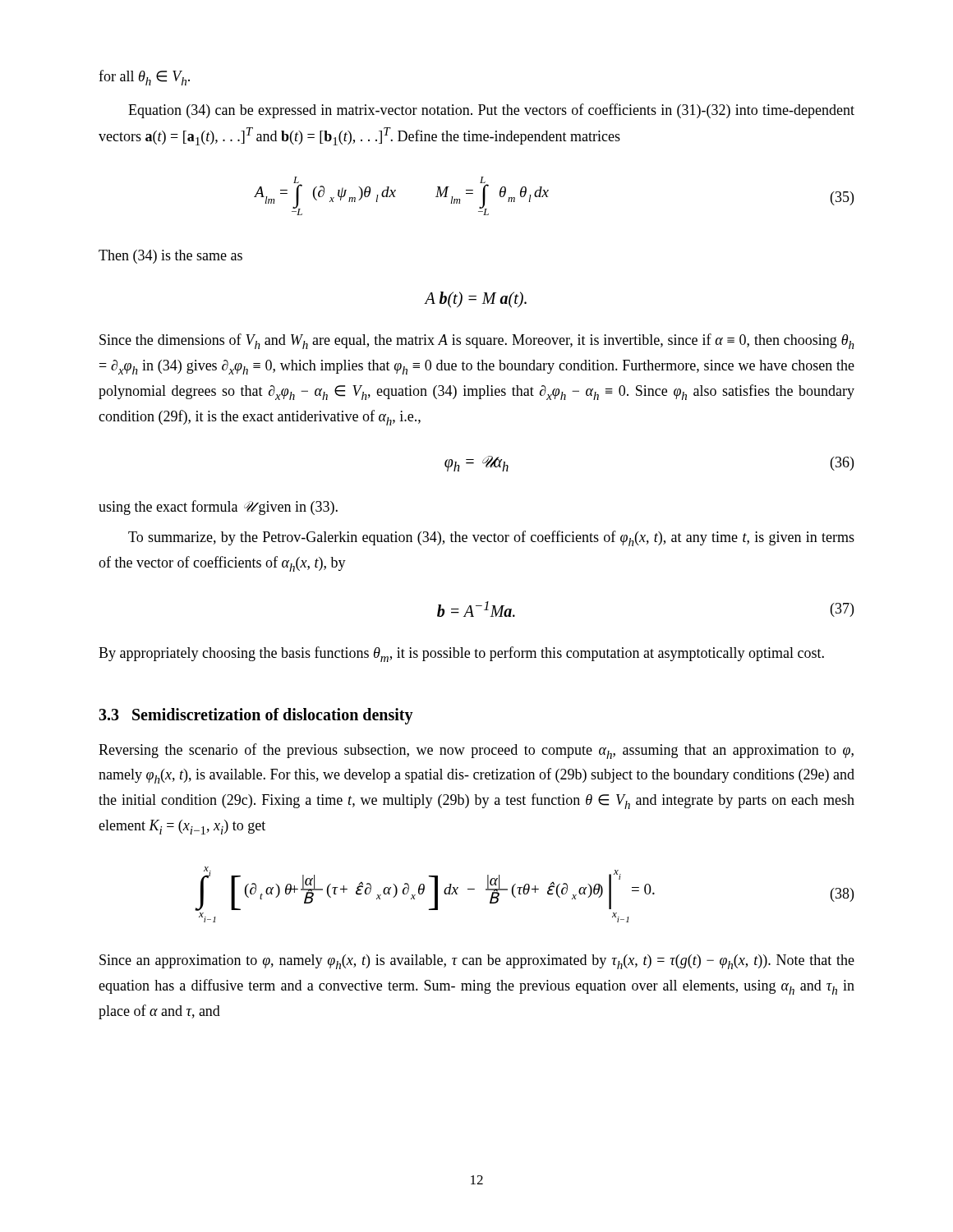
Task: Find the text block starting "3.3 Semidiscretization of dislocation density"
Action: (x=256, y=714)
